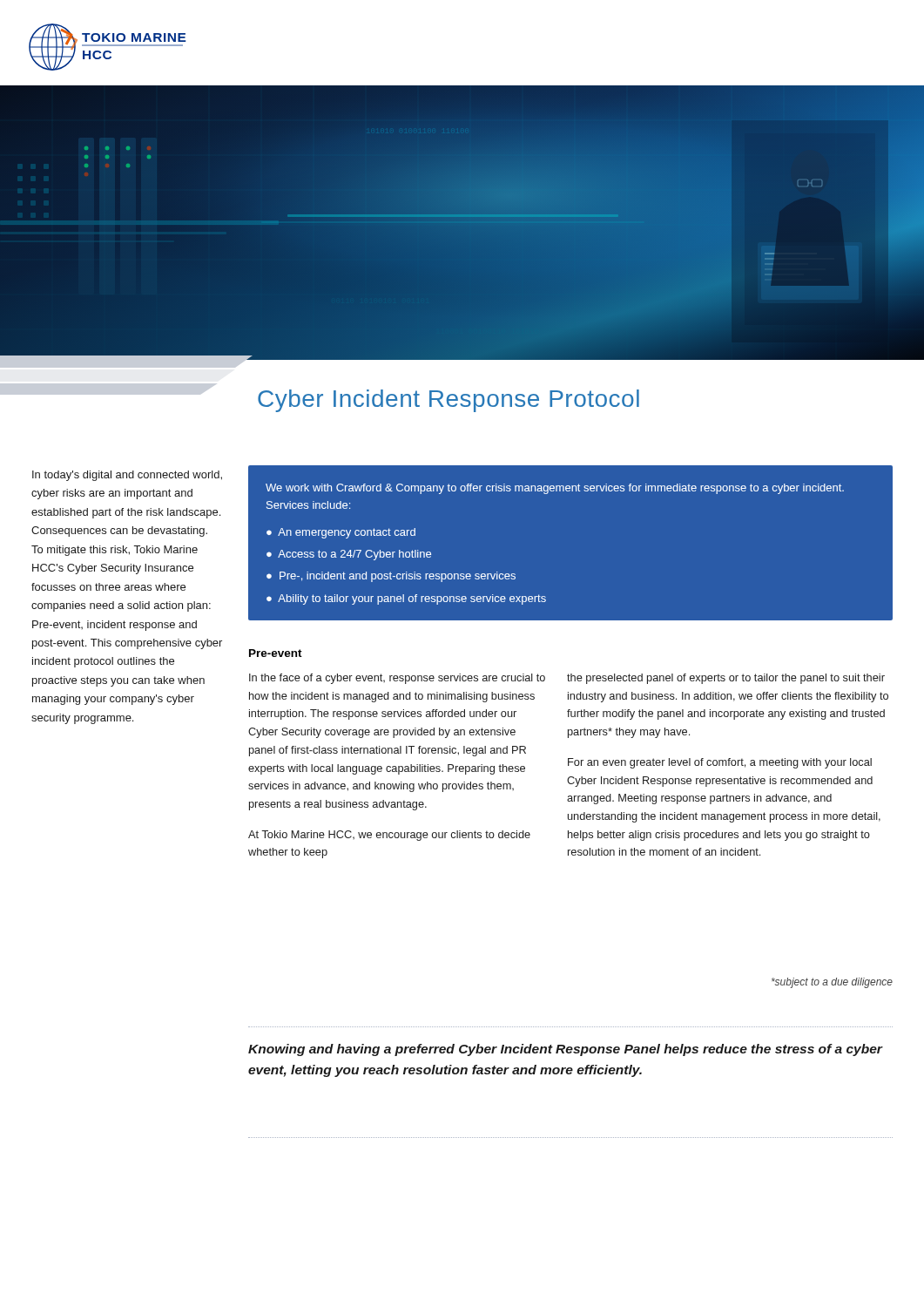Locate the illustration

(135, 375)
